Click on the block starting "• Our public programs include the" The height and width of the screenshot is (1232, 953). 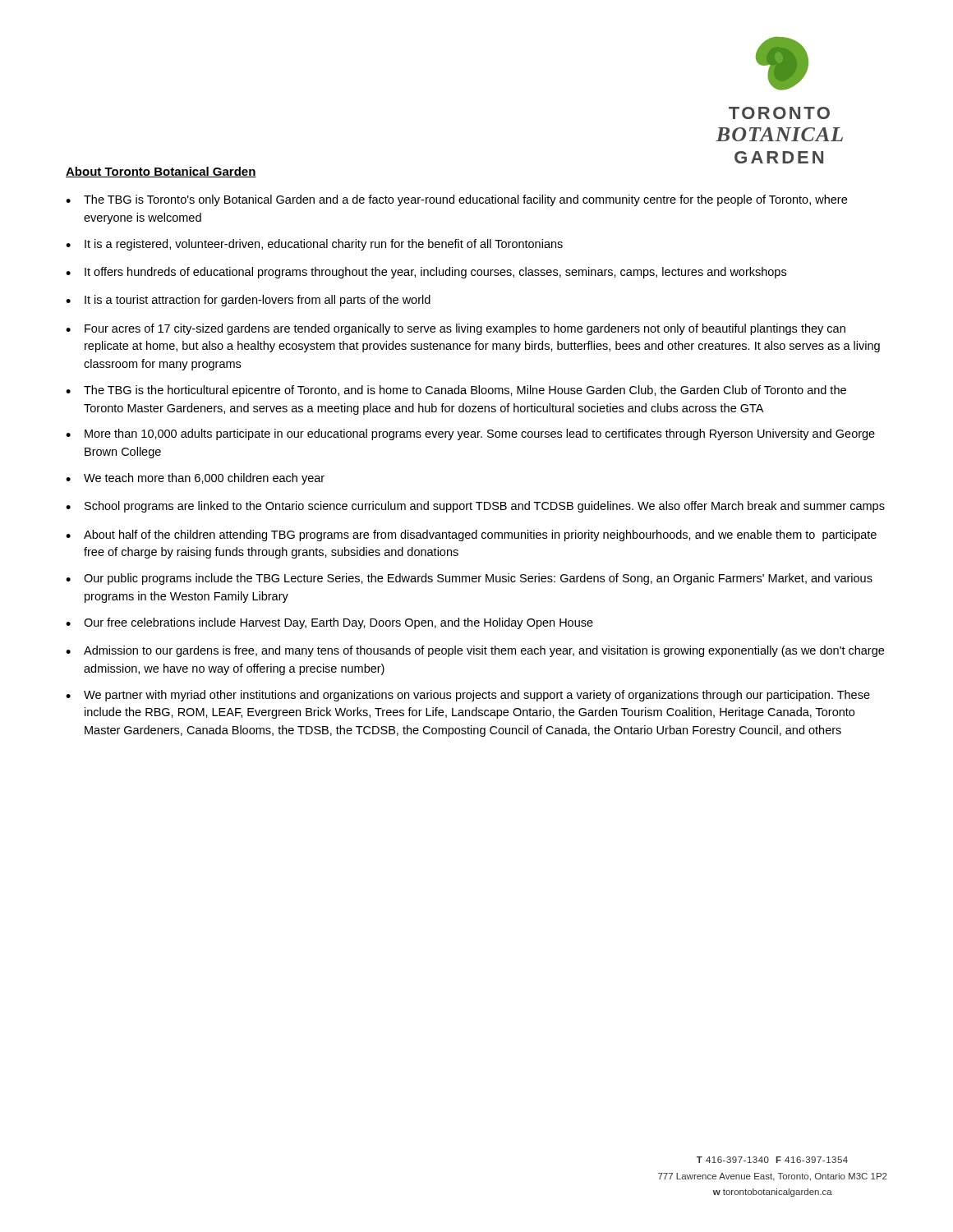point(476,588)
